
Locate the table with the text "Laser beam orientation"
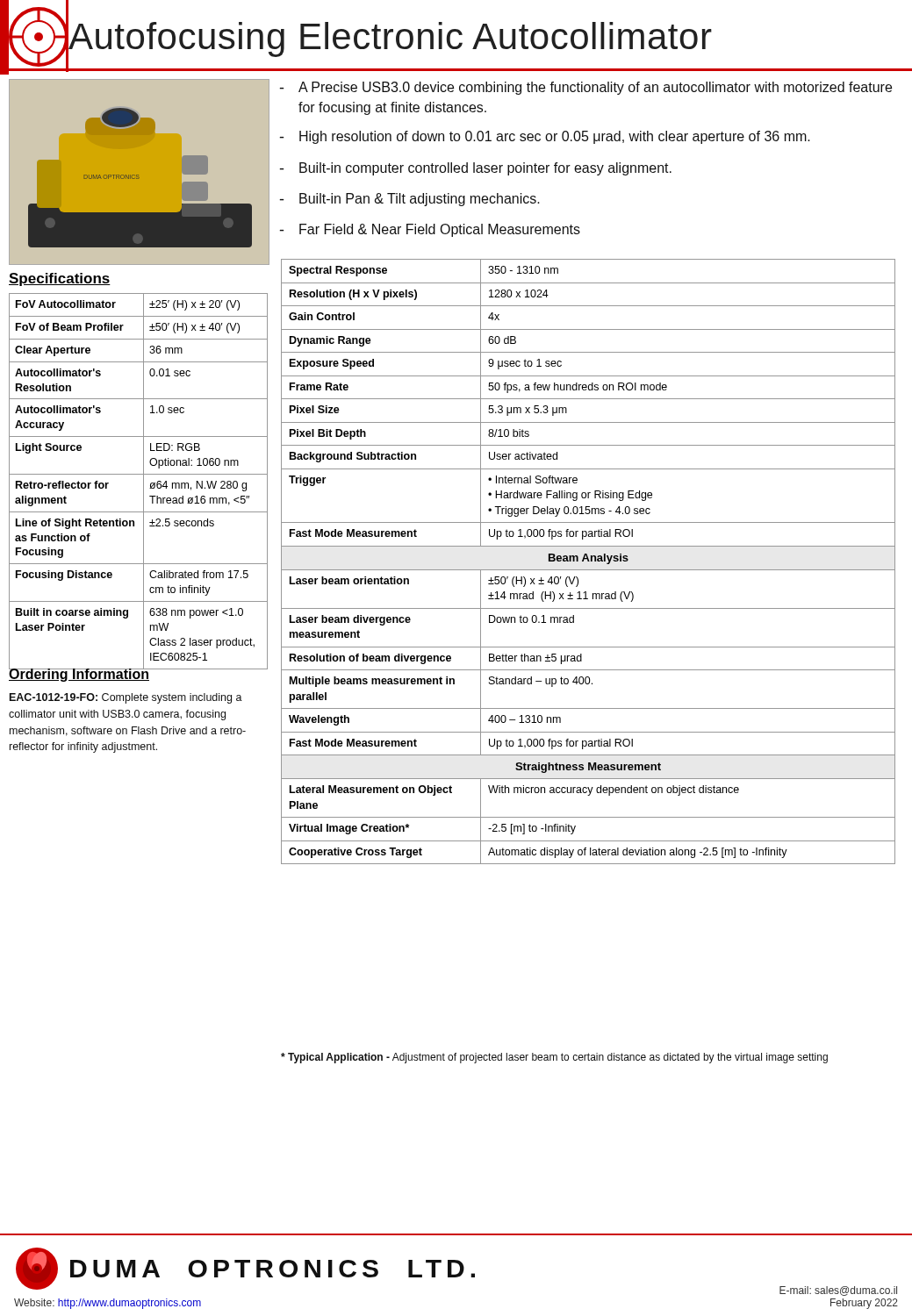(x=588, y=562)
